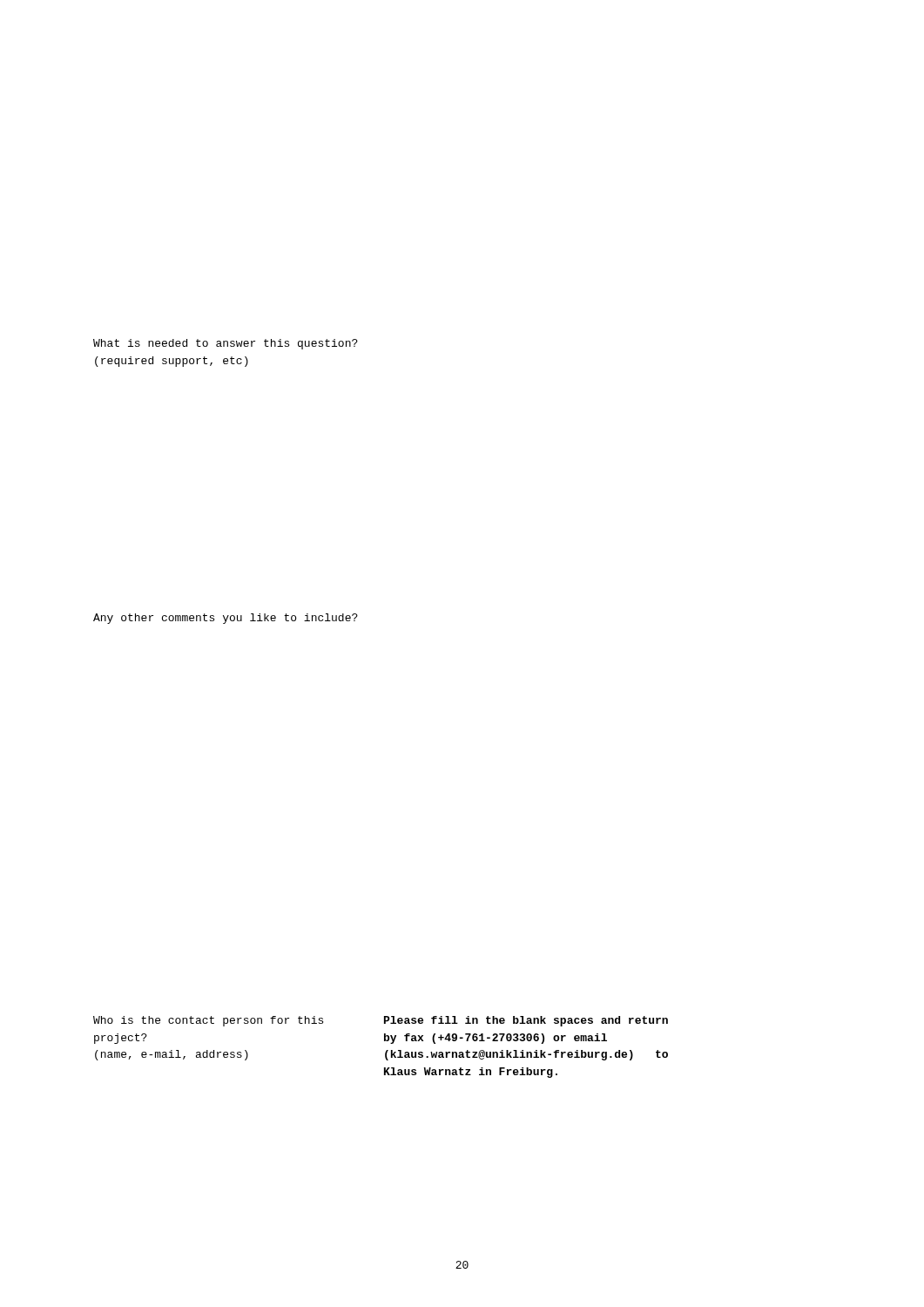Select the text block that says "Who is the contact person for this"

coord(208,1021)
